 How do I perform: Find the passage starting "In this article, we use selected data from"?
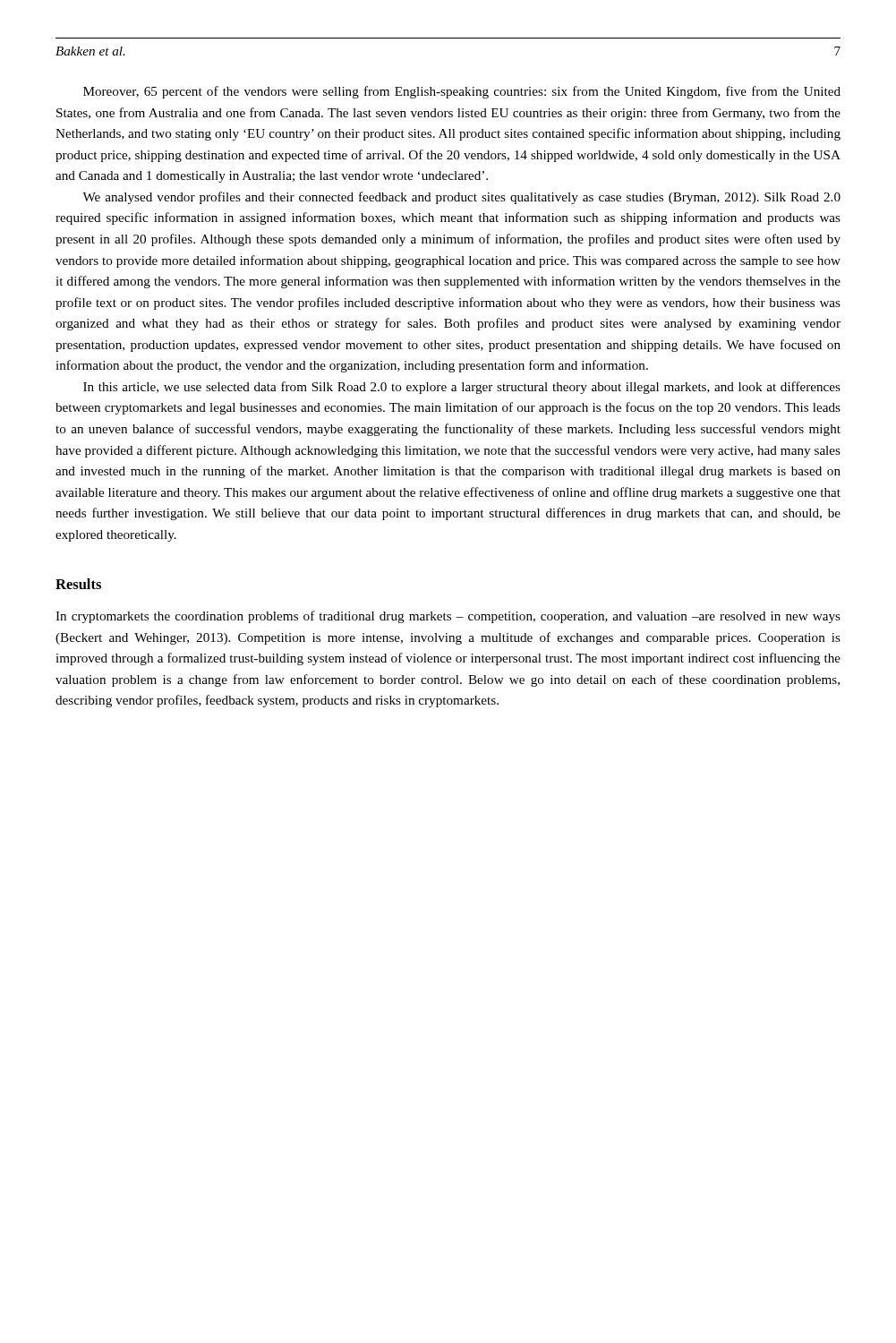coord(448,460)
